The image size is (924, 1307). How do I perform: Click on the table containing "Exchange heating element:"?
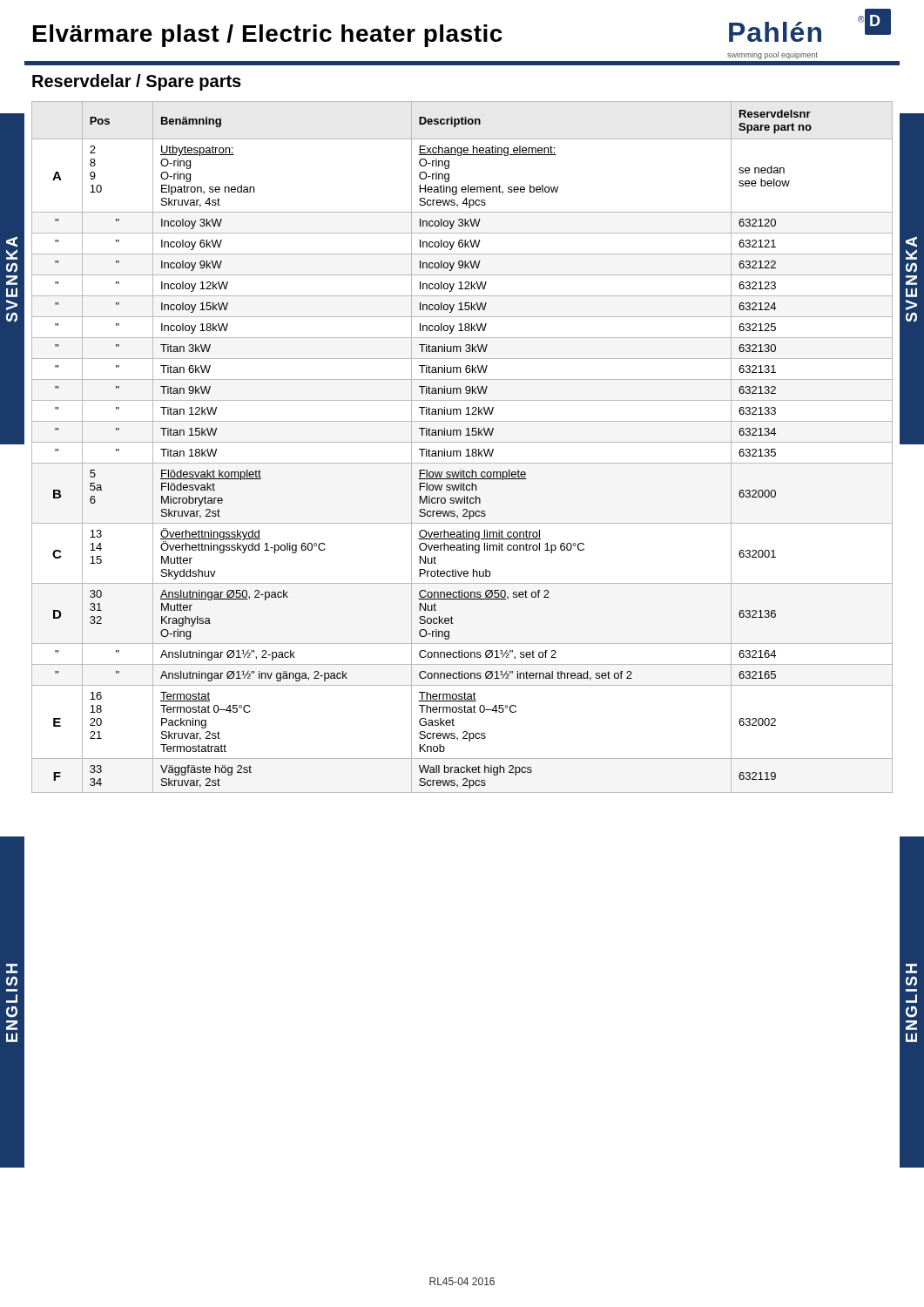pos(462,447)
